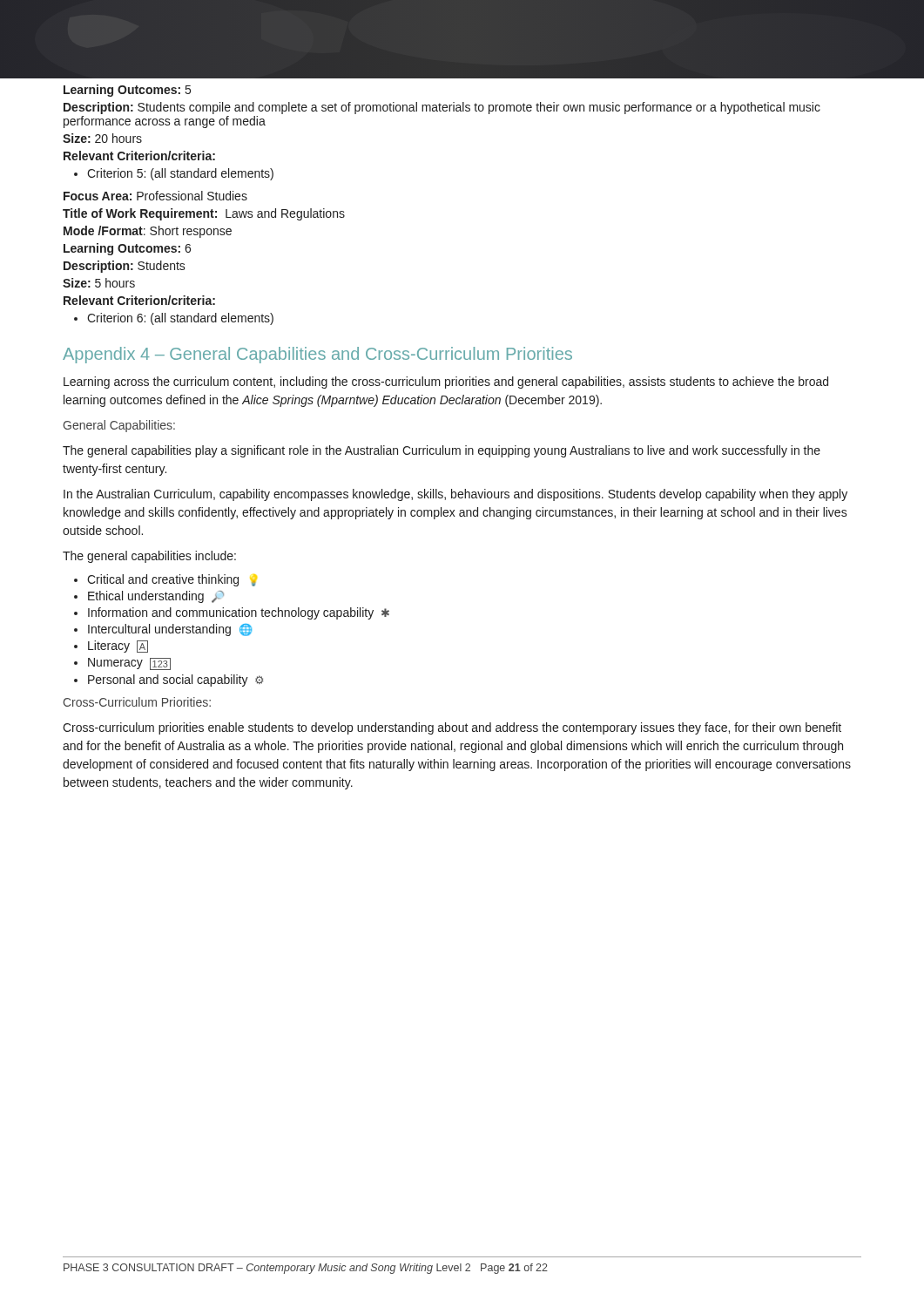Select the text that says "Learning Outcomes: 6"
This screenshot has width=924, height=1307.
(127, 248)
